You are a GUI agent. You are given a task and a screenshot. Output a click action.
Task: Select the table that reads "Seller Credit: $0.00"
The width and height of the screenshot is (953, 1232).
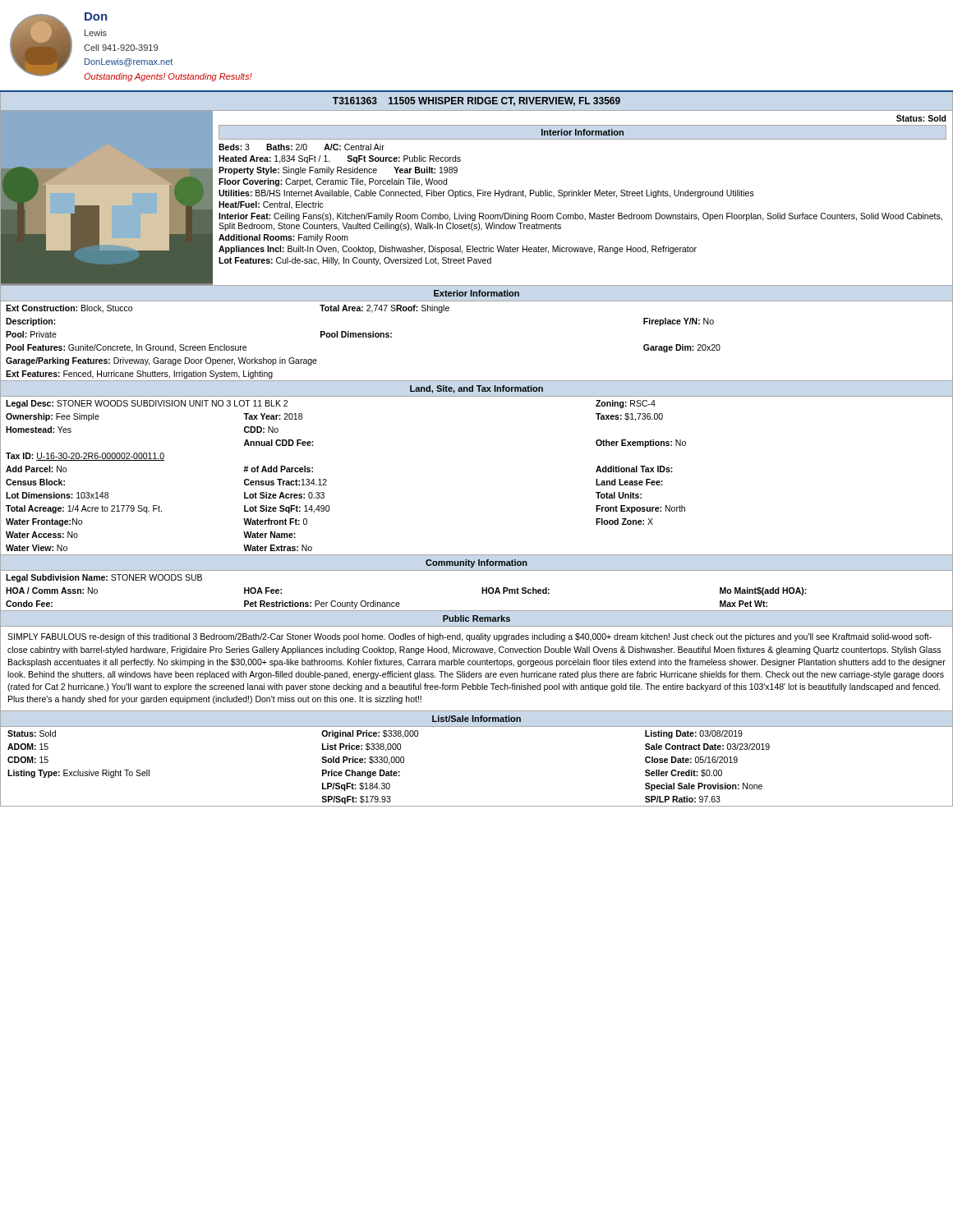pyautogui.click(x=476, y=766)
